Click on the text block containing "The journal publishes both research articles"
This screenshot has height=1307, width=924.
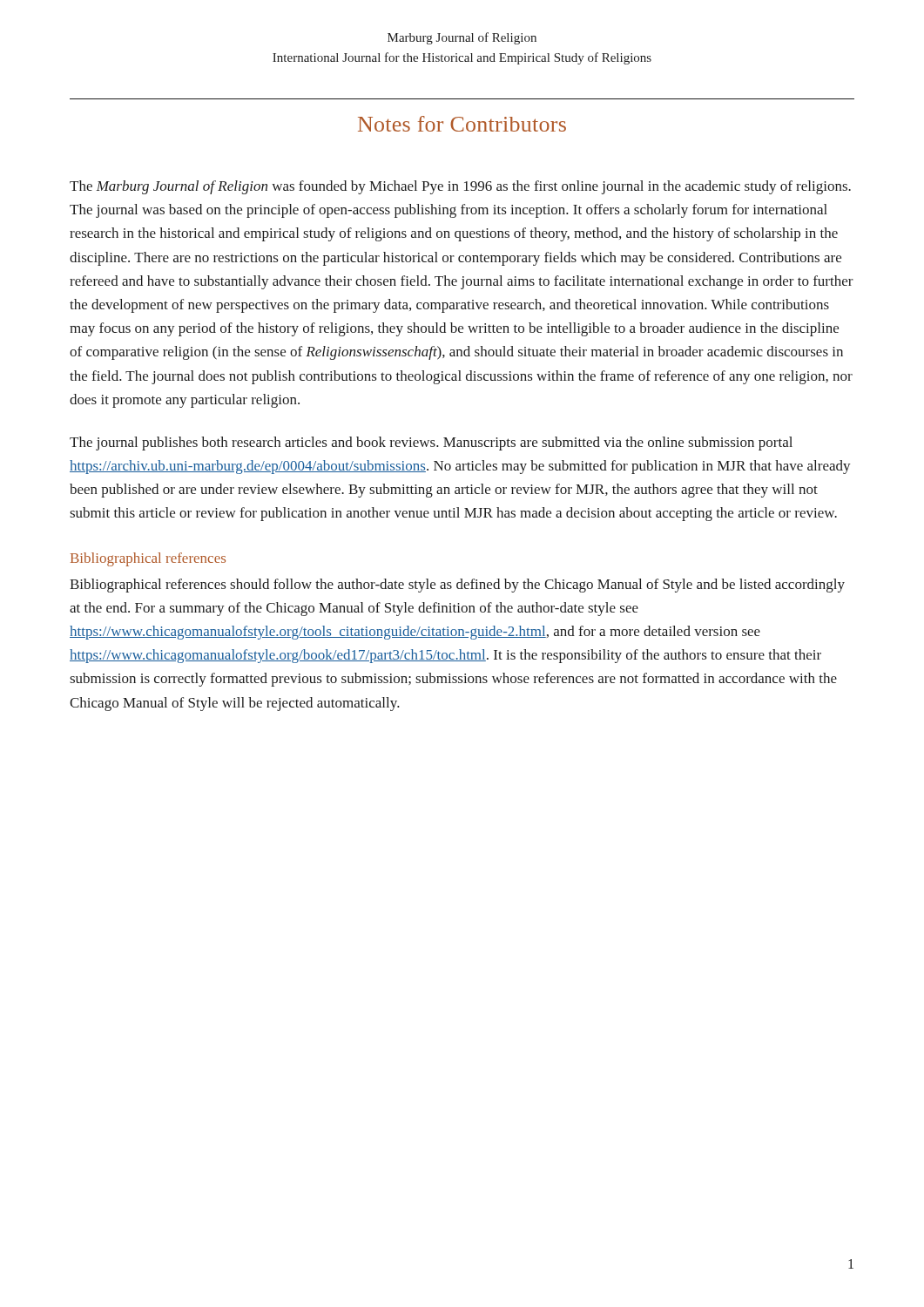point(460,478)
